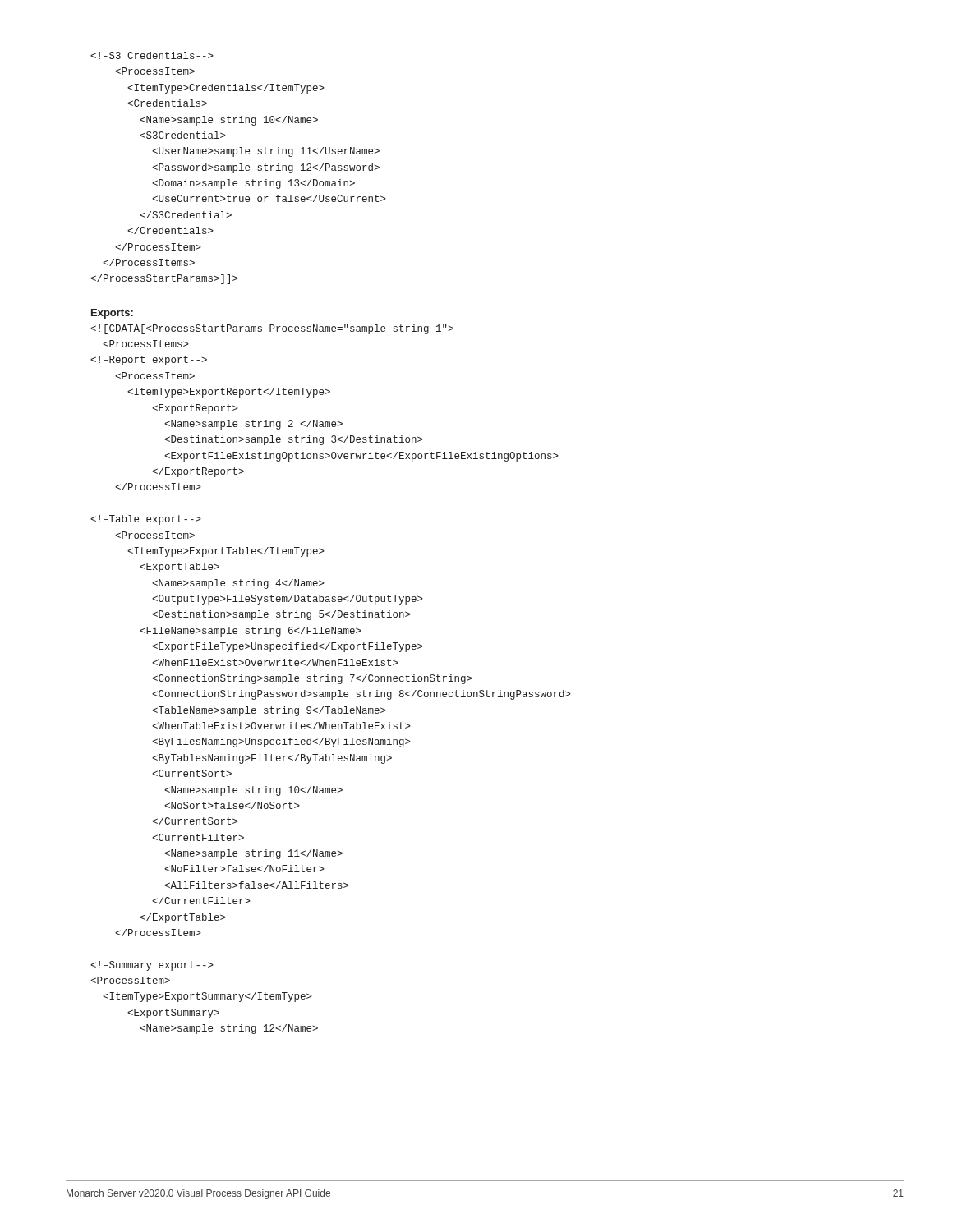Navigate to the passage starting "Credentials sample string 10 sample"
953x1232 pixels.
(x=152, y=55)
